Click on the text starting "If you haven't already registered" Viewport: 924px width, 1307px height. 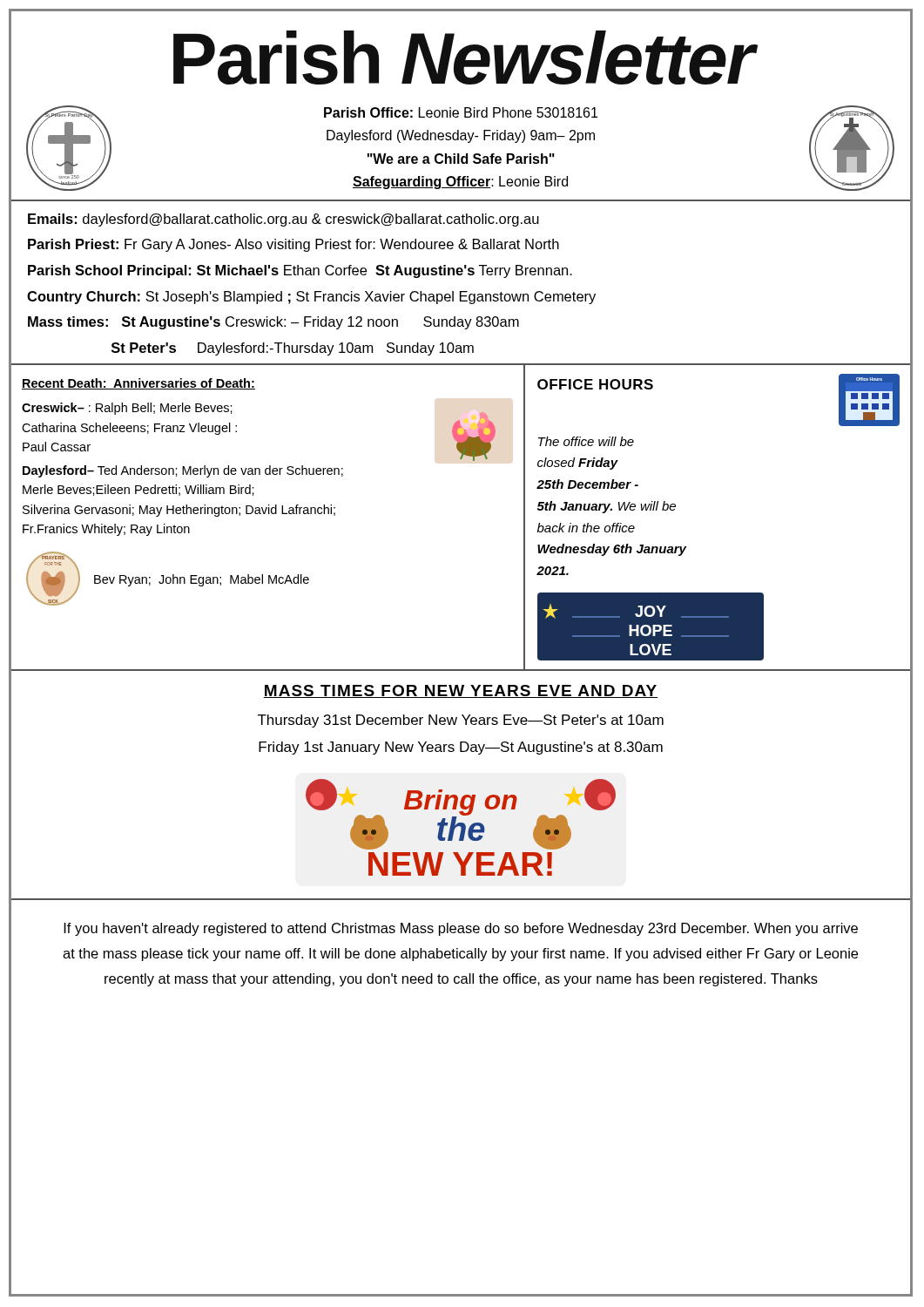(461, 953)
